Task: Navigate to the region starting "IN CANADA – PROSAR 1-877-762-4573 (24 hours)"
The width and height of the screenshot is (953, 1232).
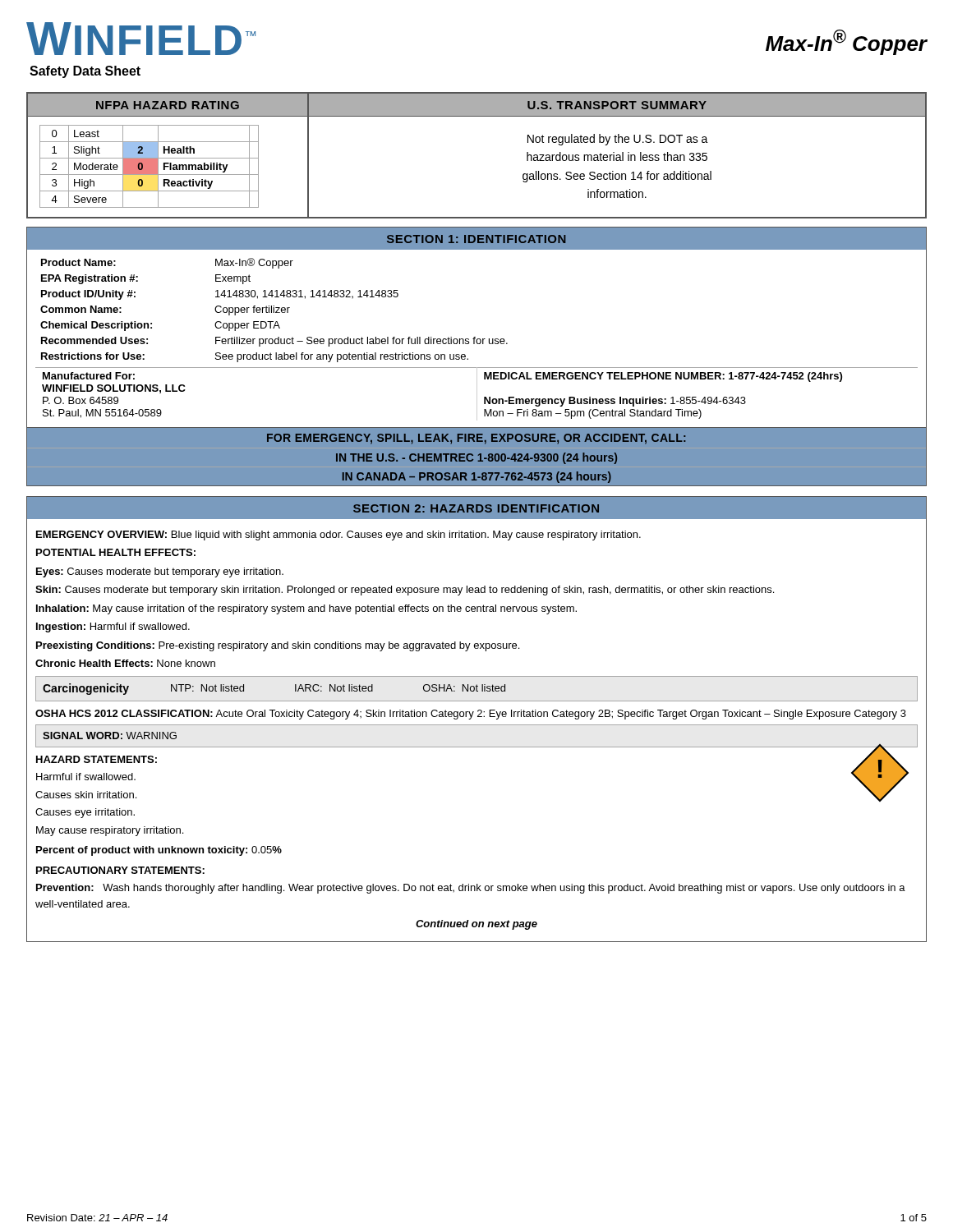Action: pos(476,476)
